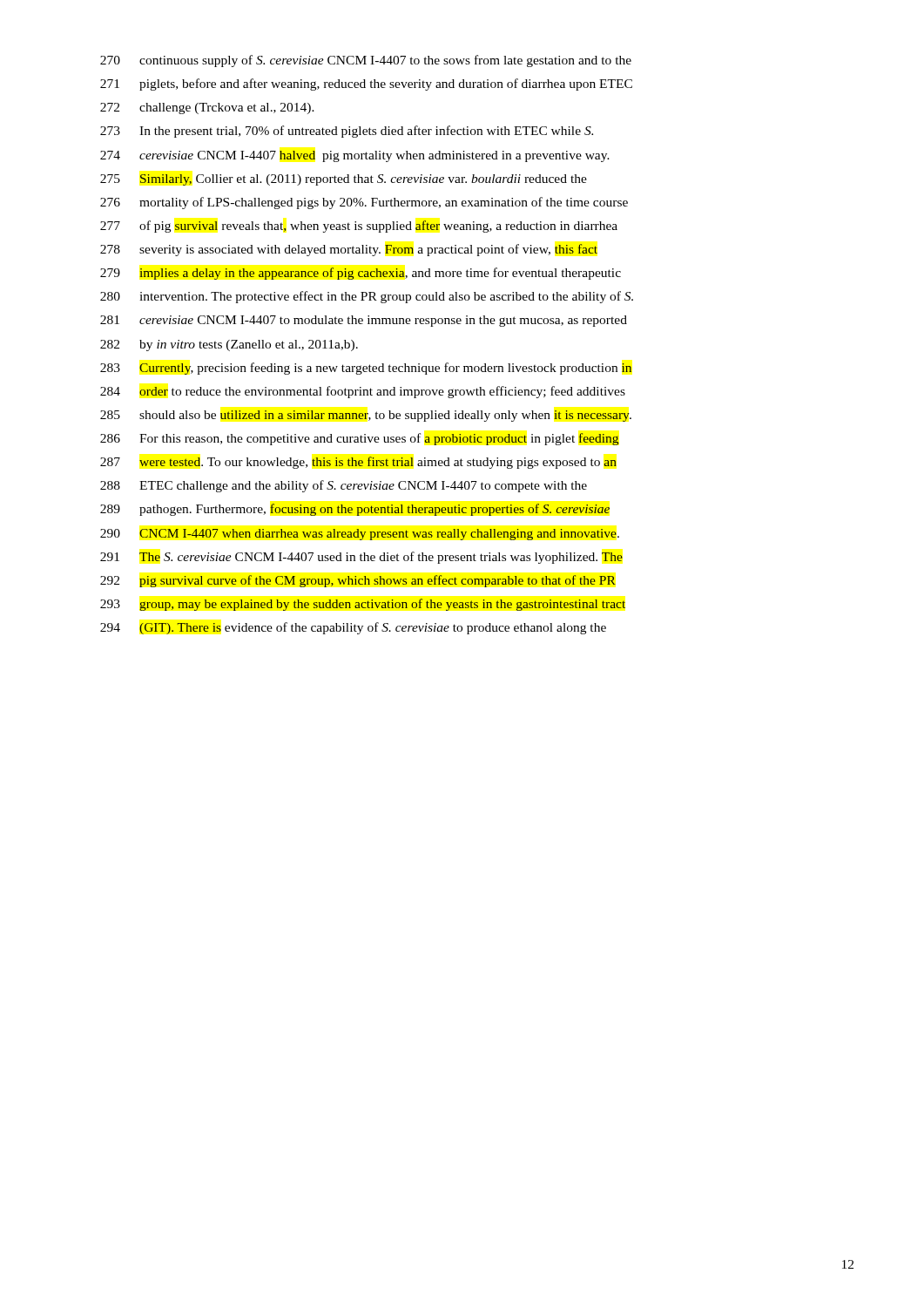The width and height of the screenshot is (924, 1307).
Task: Locate the block of text that opens with "277 of pig survival reveals that,"
Action: point(471,225)
